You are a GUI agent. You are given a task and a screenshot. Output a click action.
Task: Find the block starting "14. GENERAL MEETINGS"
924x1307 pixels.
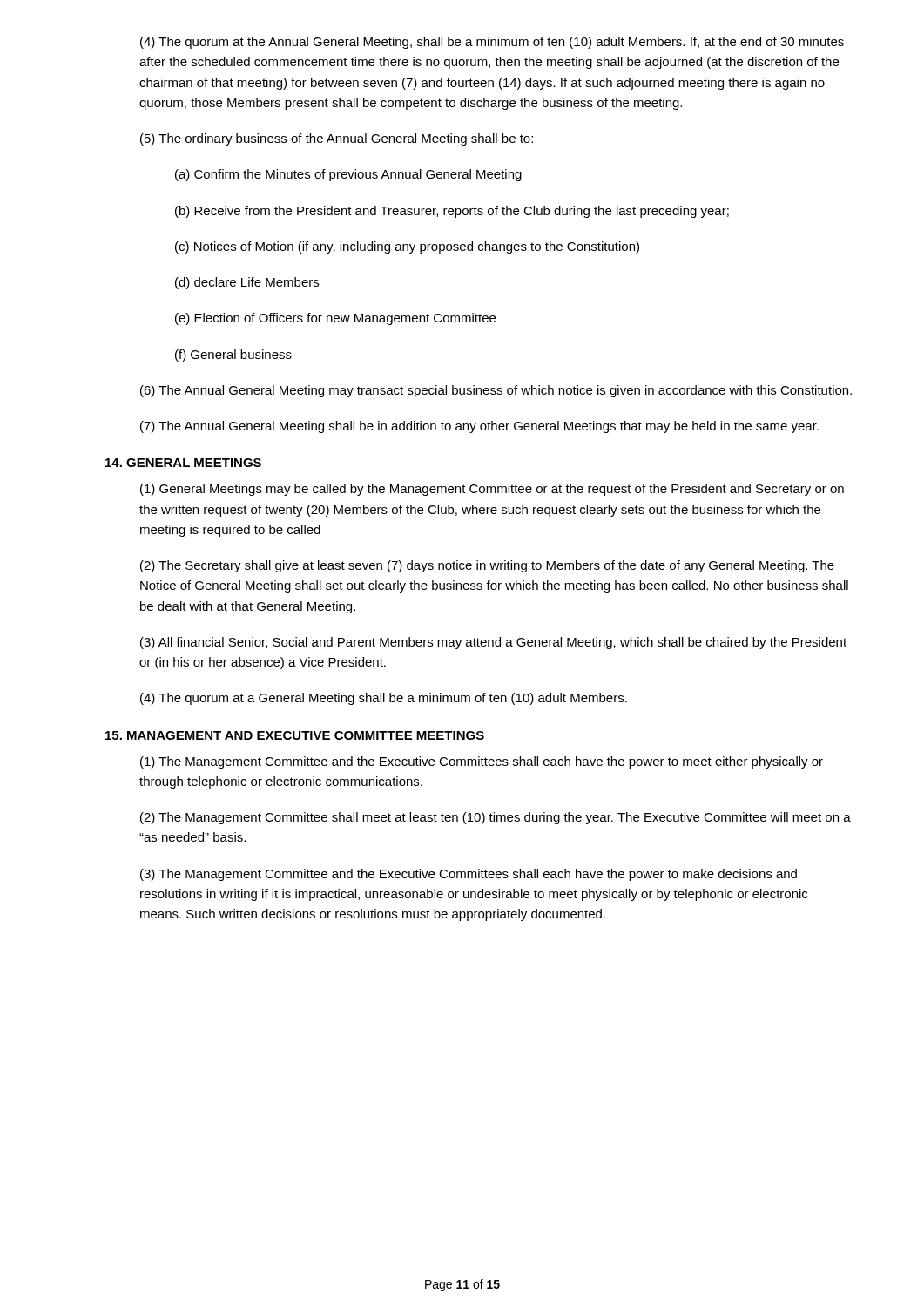tap(183, 462)
